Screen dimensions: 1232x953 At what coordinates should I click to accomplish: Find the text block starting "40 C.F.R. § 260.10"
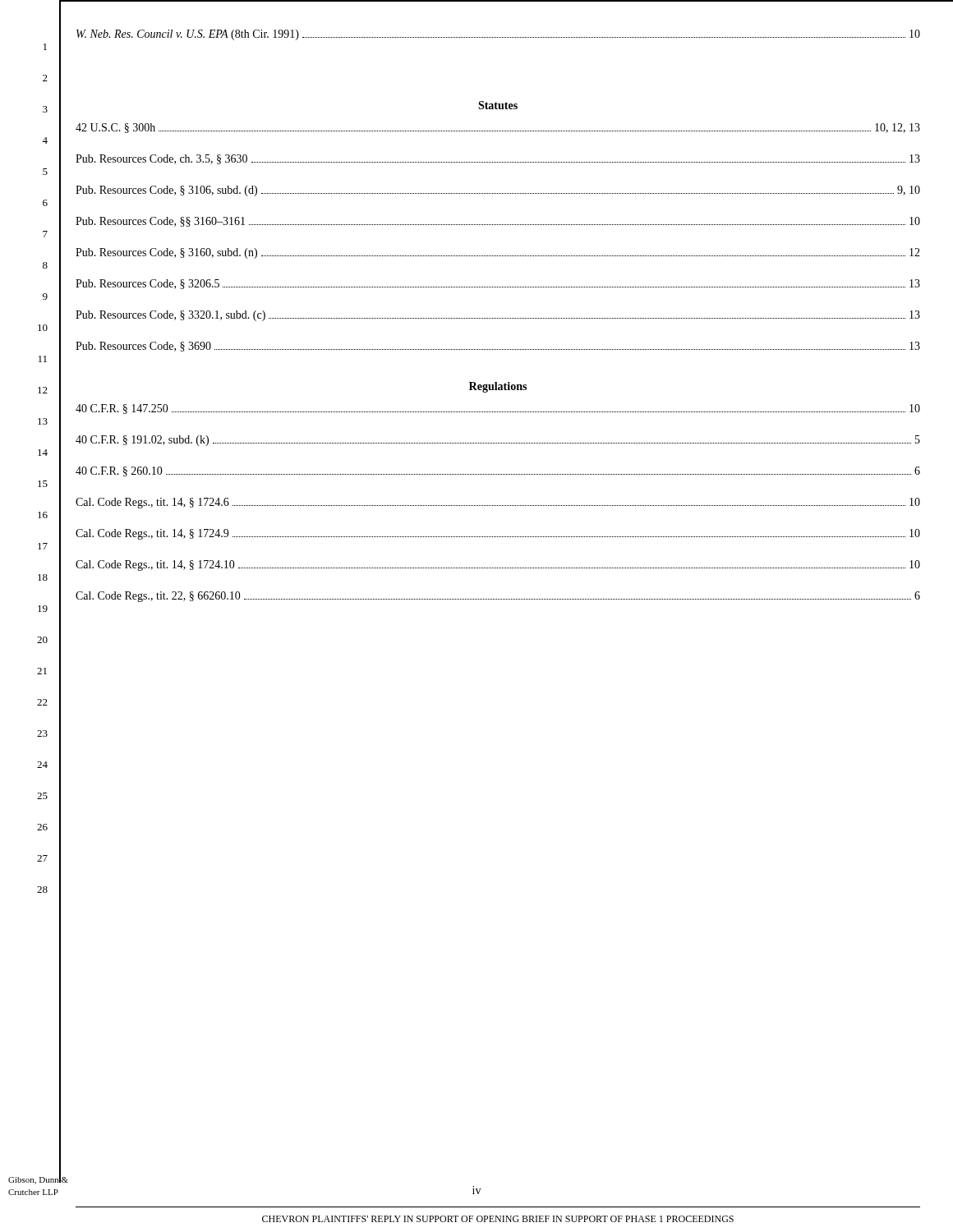(x=498, y=471)
